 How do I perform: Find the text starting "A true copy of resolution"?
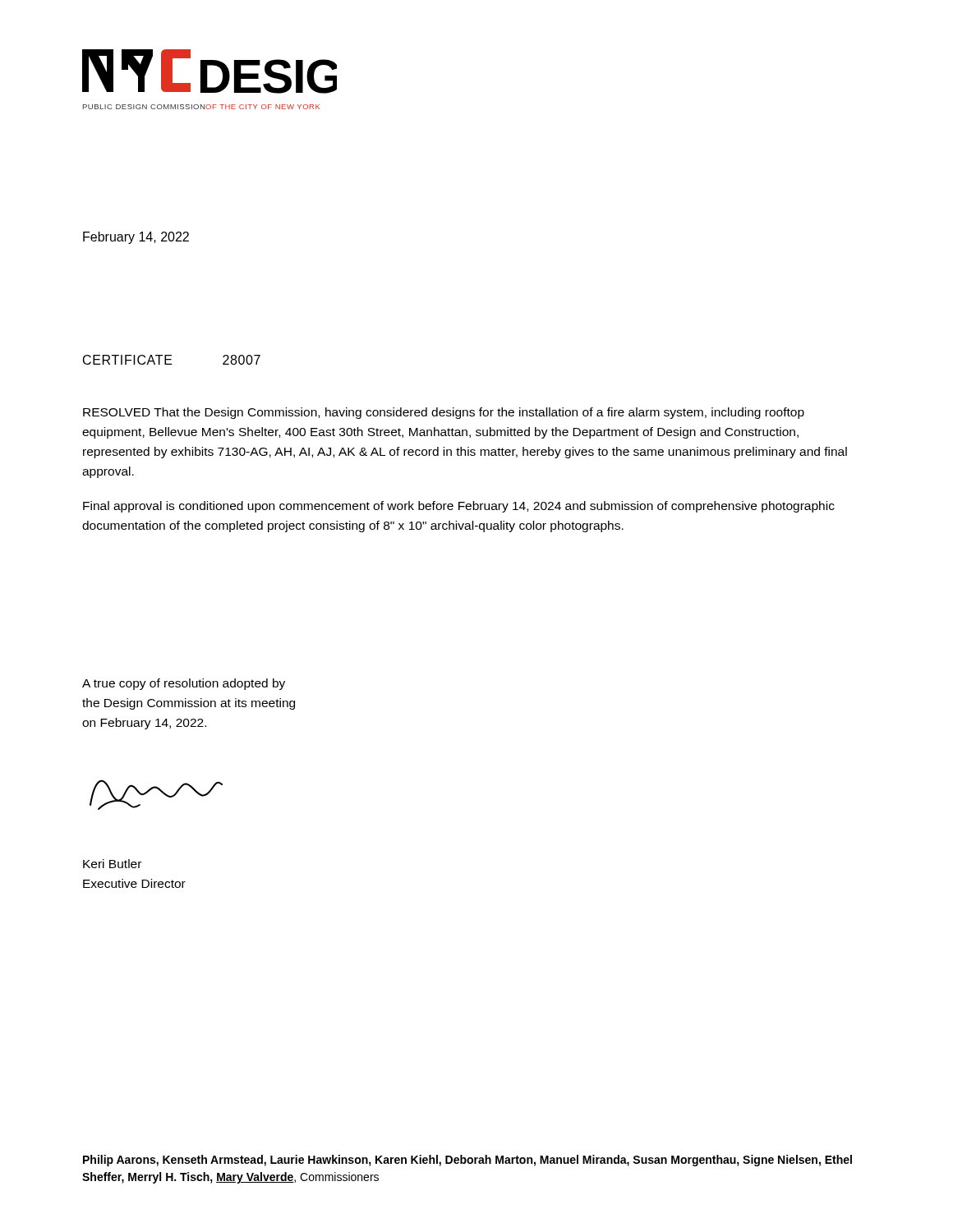(x=189, y=703)
